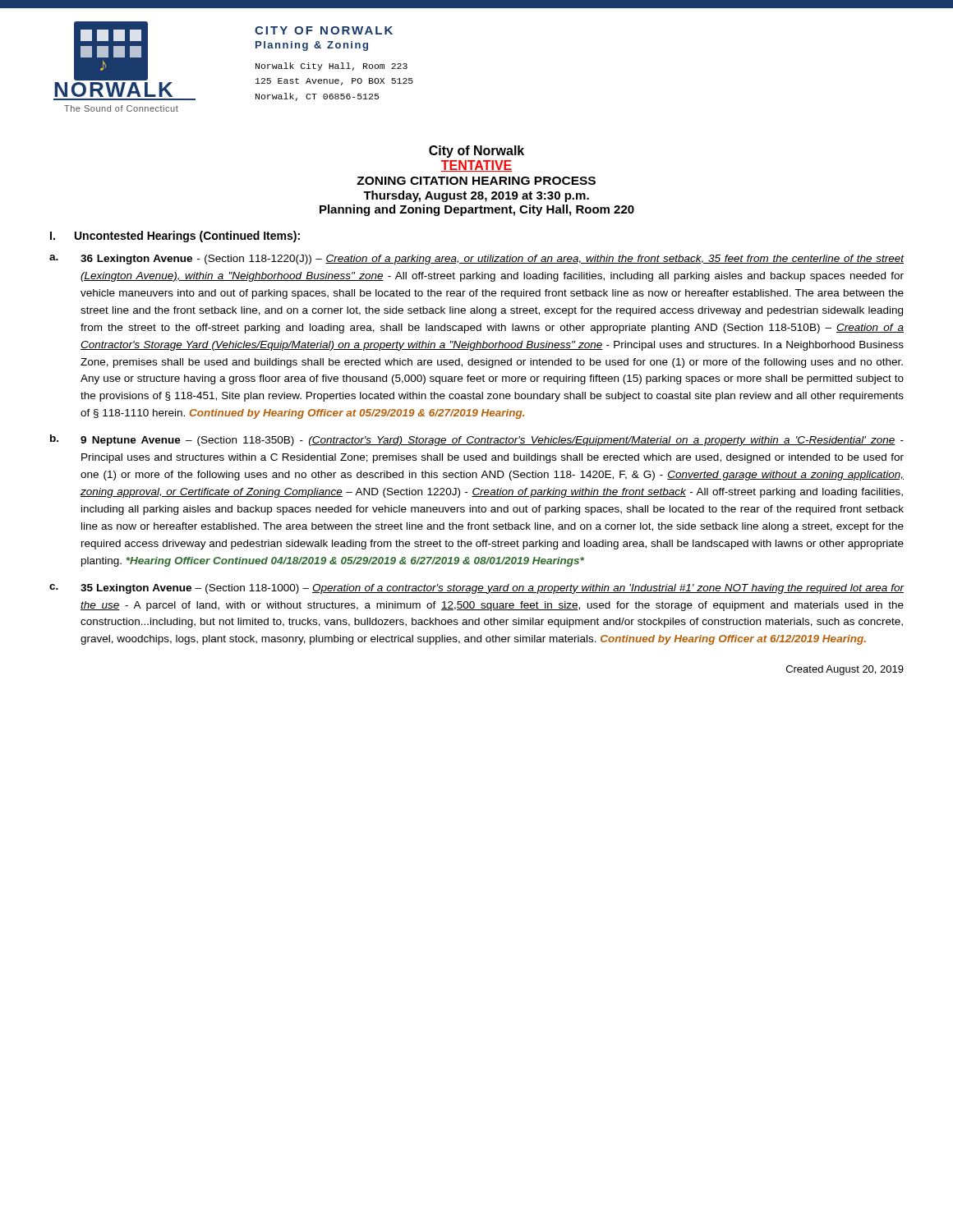Find the logo
The image size is (953, 1232).
127,71
